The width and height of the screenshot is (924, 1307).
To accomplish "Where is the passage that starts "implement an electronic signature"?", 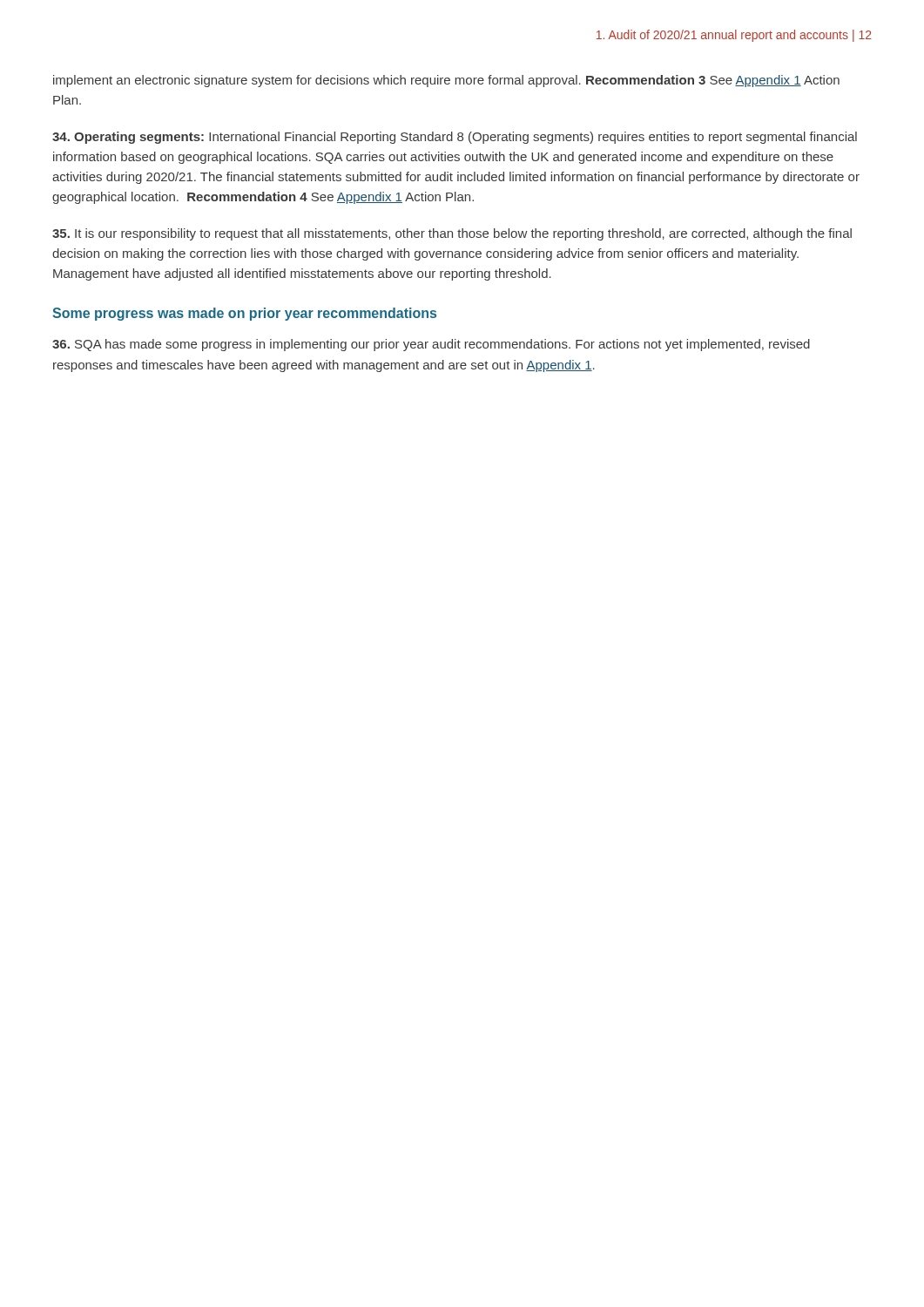I will 446,90.
